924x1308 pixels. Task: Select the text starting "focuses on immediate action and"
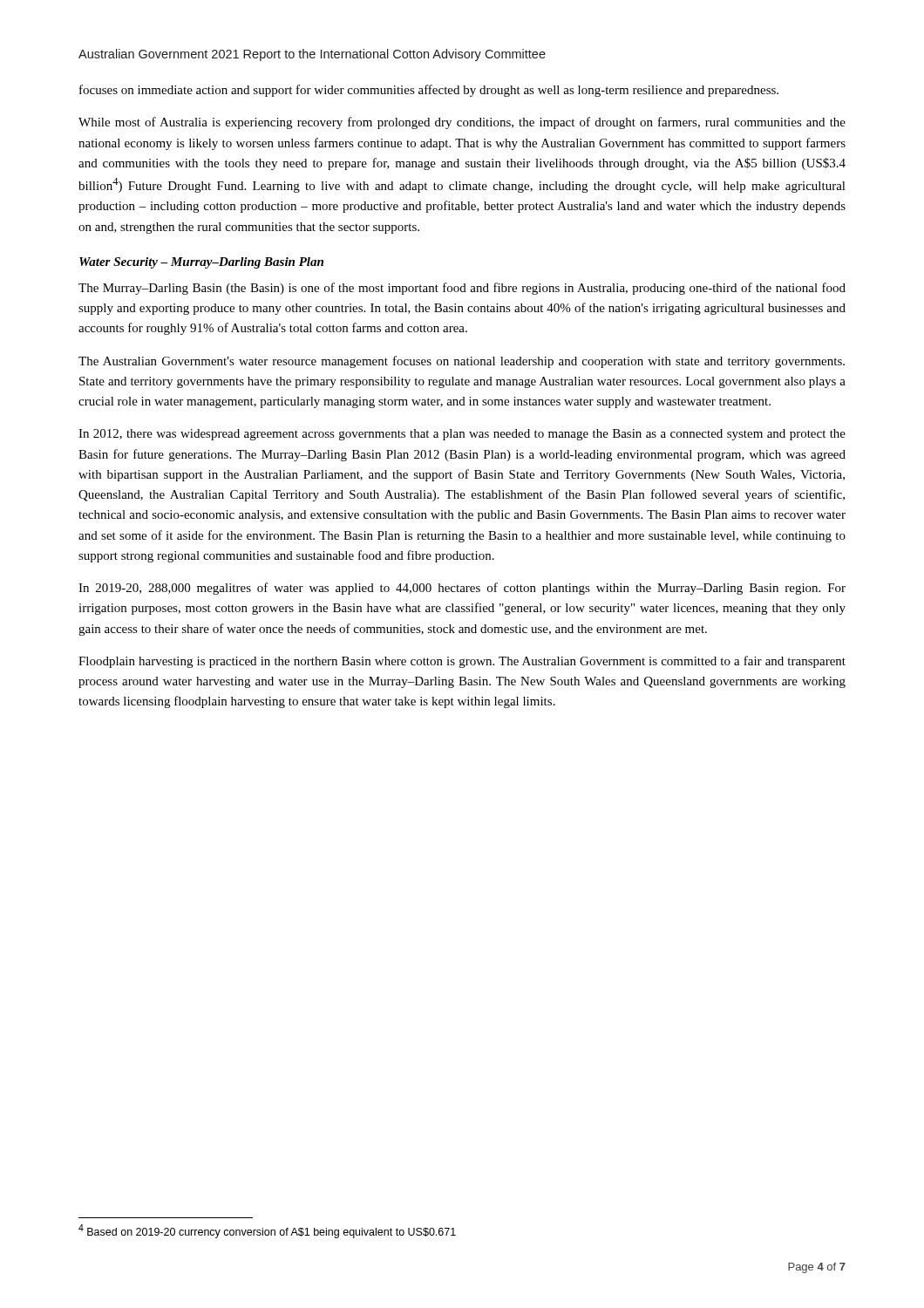[462, 90]
